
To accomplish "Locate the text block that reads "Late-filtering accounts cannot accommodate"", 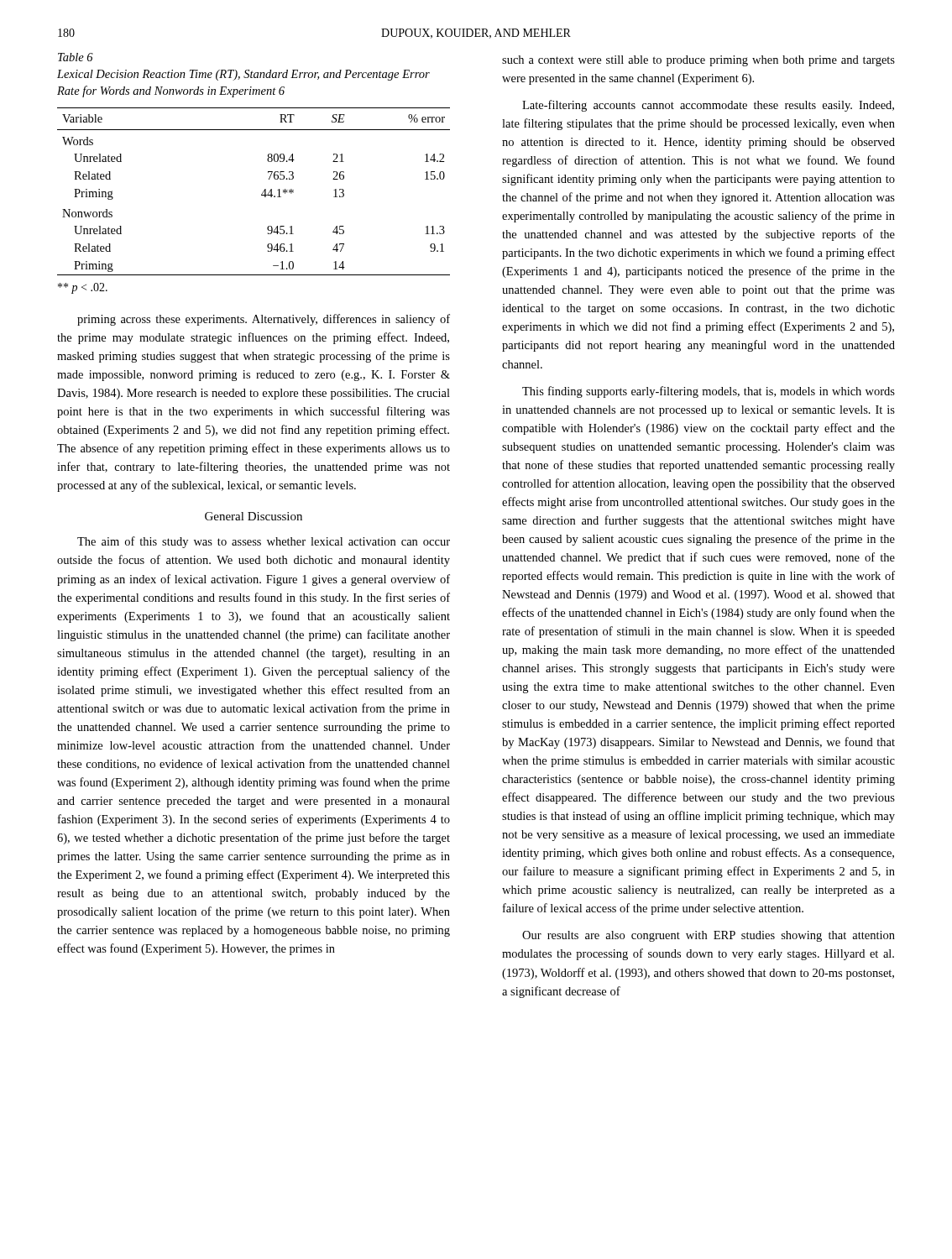I will (x=698, y=234).
